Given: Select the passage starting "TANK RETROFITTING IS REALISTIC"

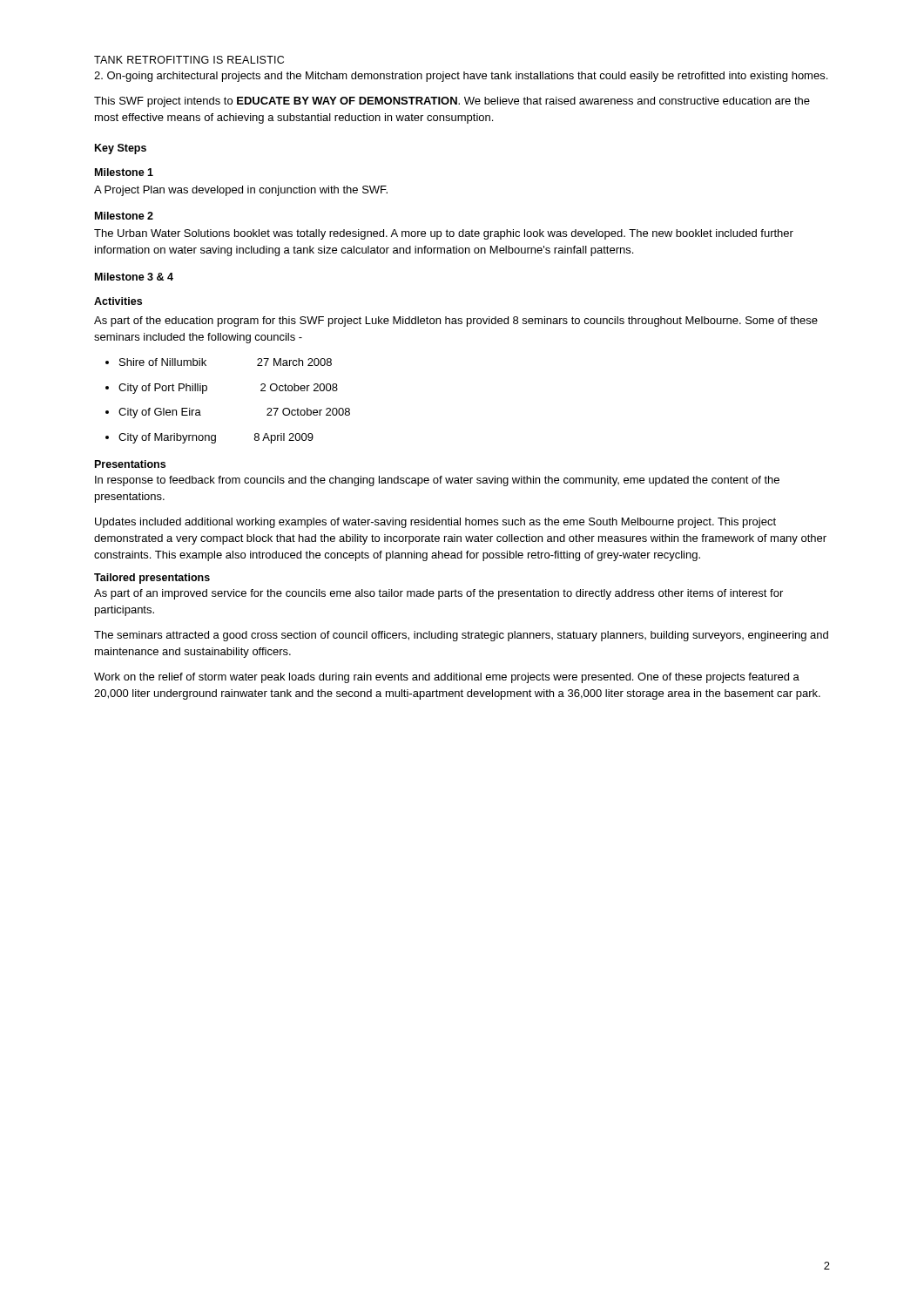Looking at the screenshot, I should 189,60.
